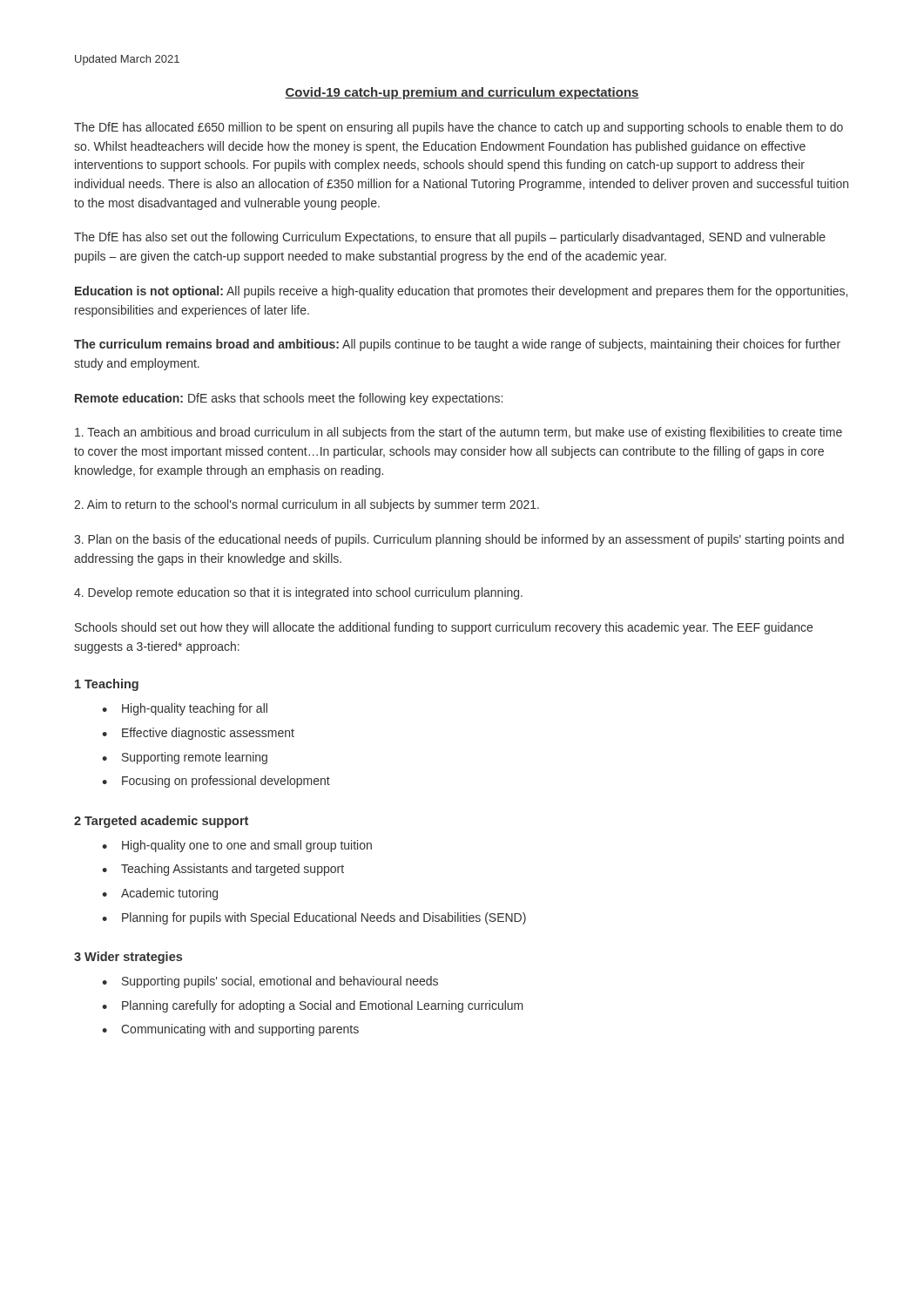Click on the block starting "•Planning for pupils"
This screenshot has height=1307, width=924.
314,919
